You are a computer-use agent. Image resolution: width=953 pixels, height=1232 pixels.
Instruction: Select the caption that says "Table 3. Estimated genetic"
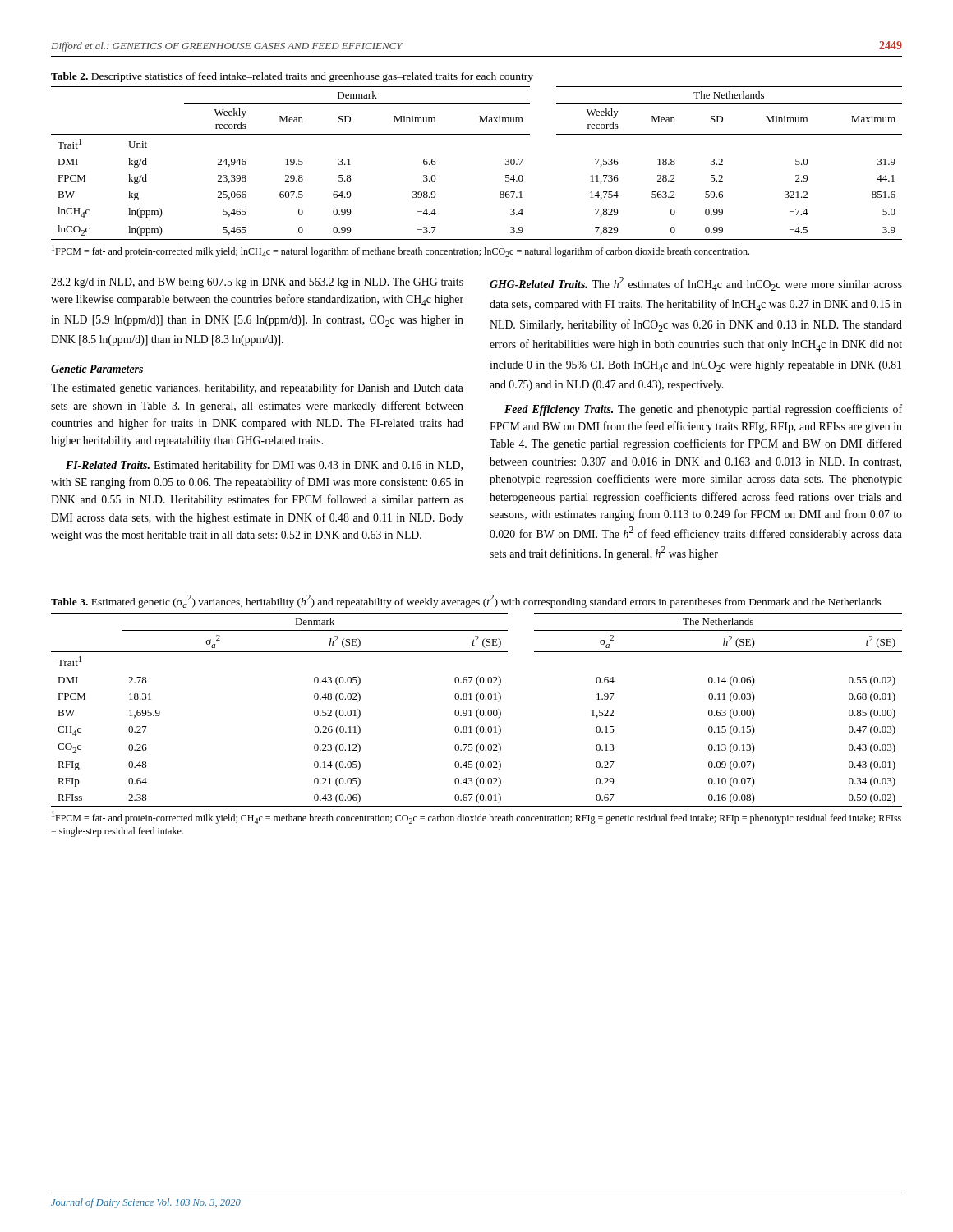pos(466,601)
